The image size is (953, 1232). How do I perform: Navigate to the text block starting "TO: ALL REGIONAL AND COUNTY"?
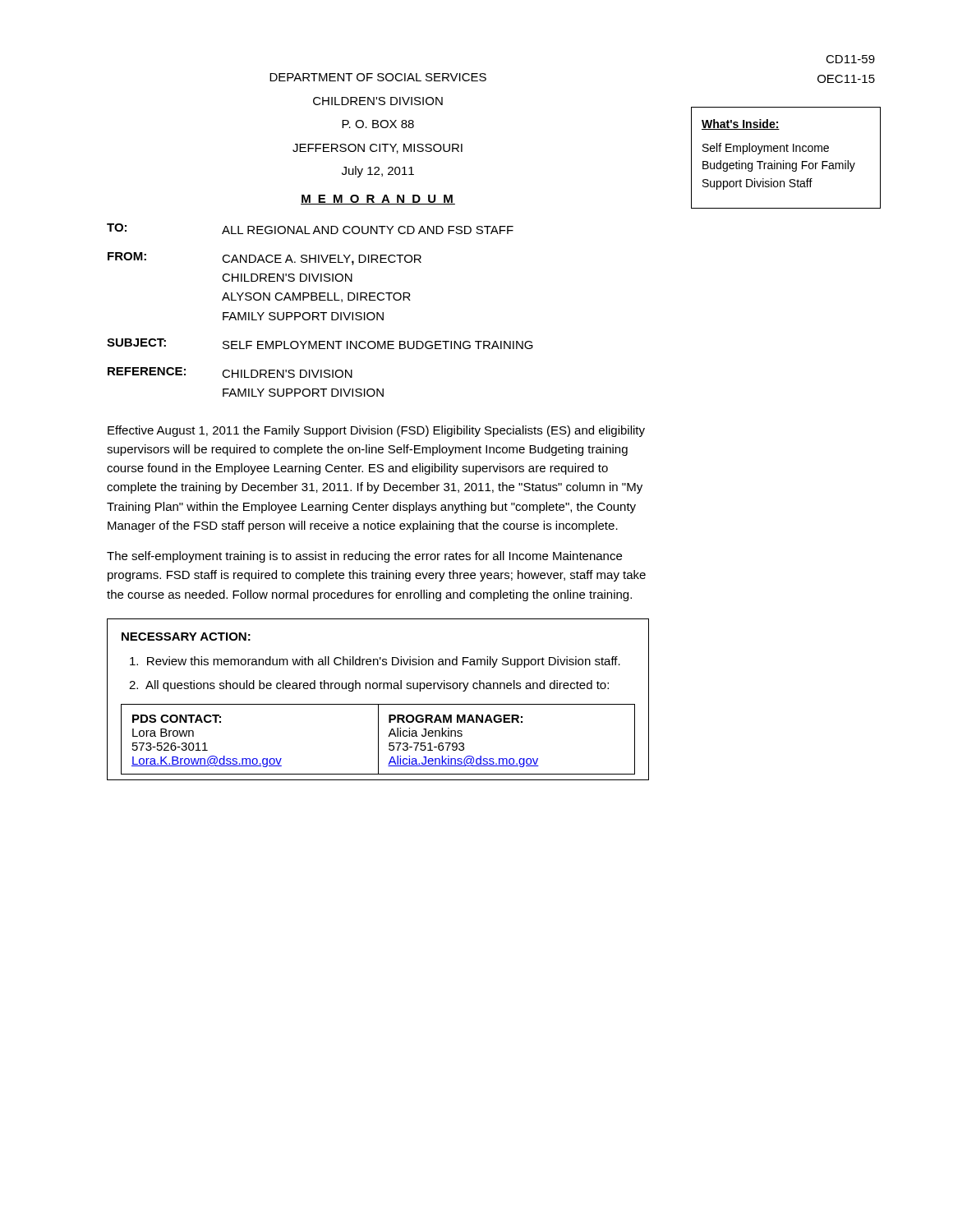coord(310,229)
